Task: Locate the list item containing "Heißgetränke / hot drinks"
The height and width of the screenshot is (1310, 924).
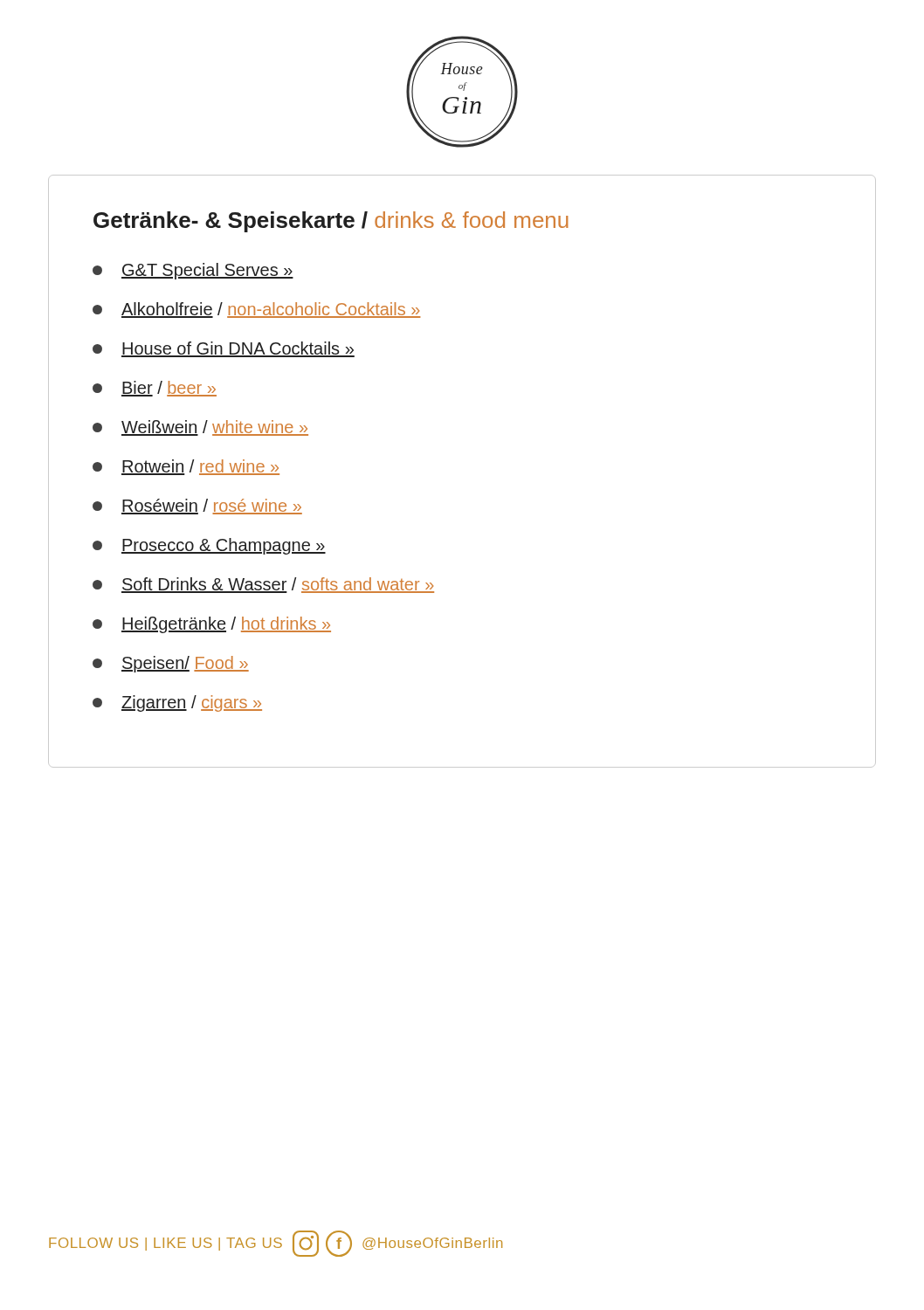Action: click(x=212, y=624)
